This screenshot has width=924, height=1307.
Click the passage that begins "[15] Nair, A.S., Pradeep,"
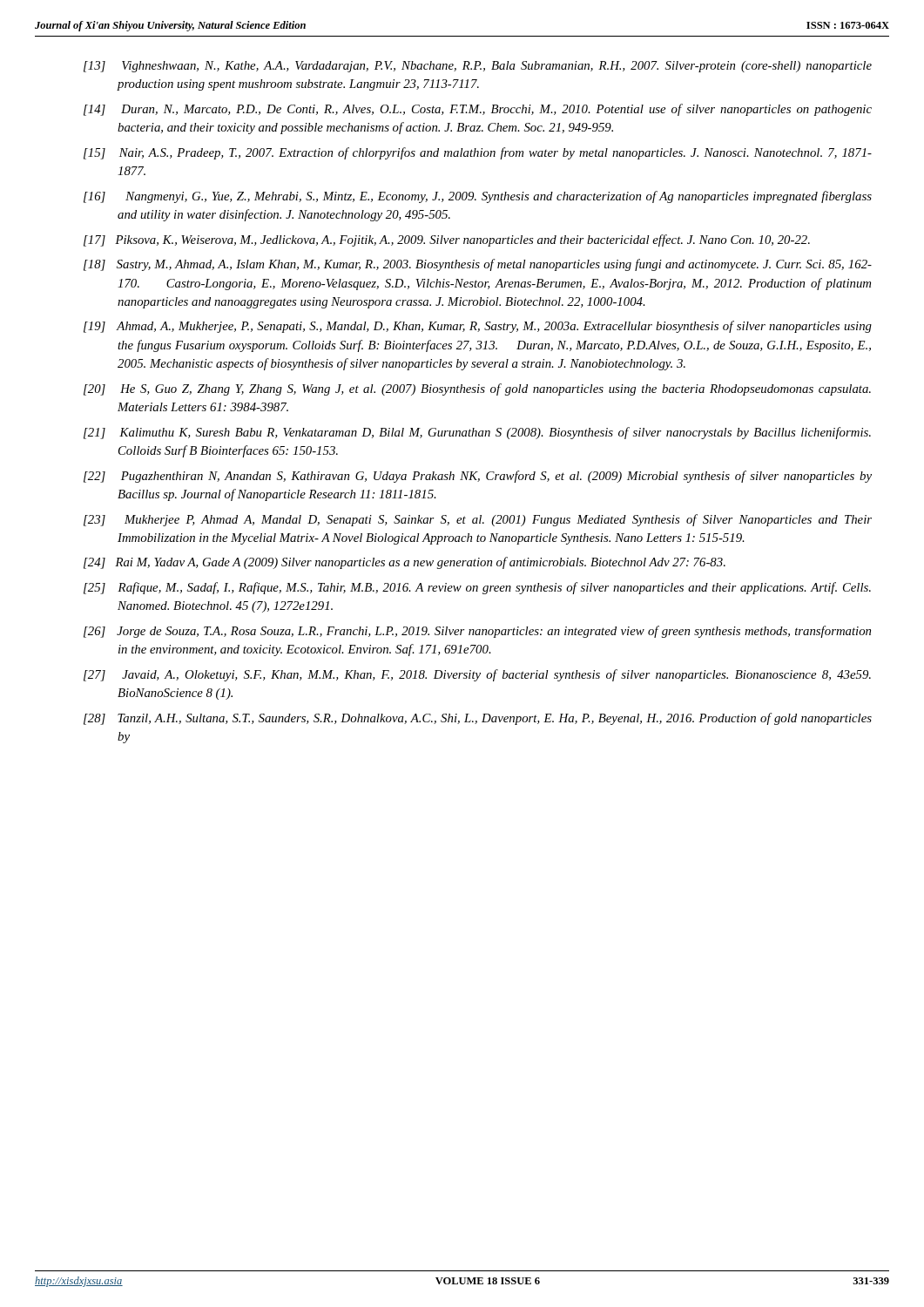(477, 162)
